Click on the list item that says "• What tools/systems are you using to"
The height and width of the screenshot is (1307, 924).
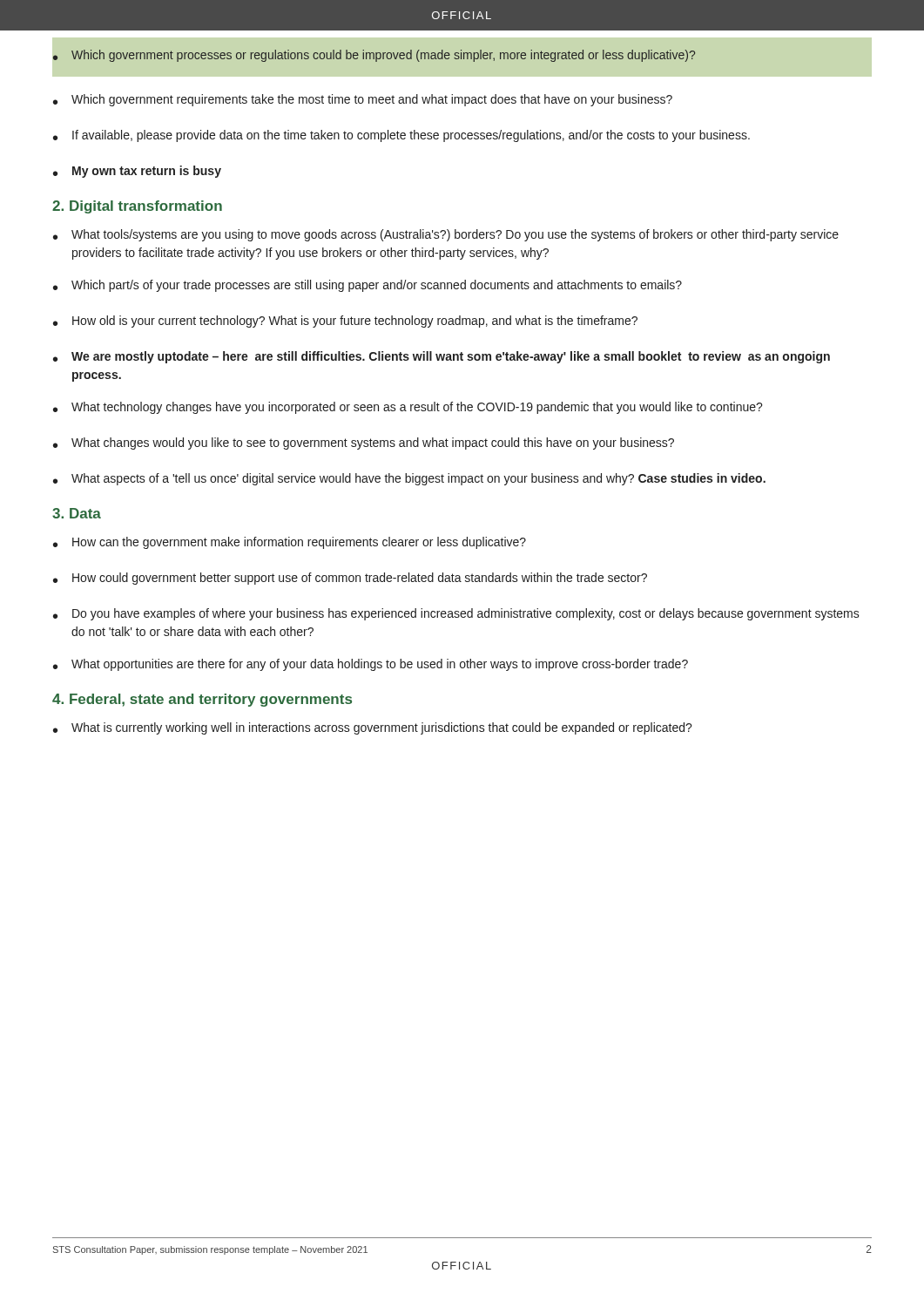(x=462, y=244)
